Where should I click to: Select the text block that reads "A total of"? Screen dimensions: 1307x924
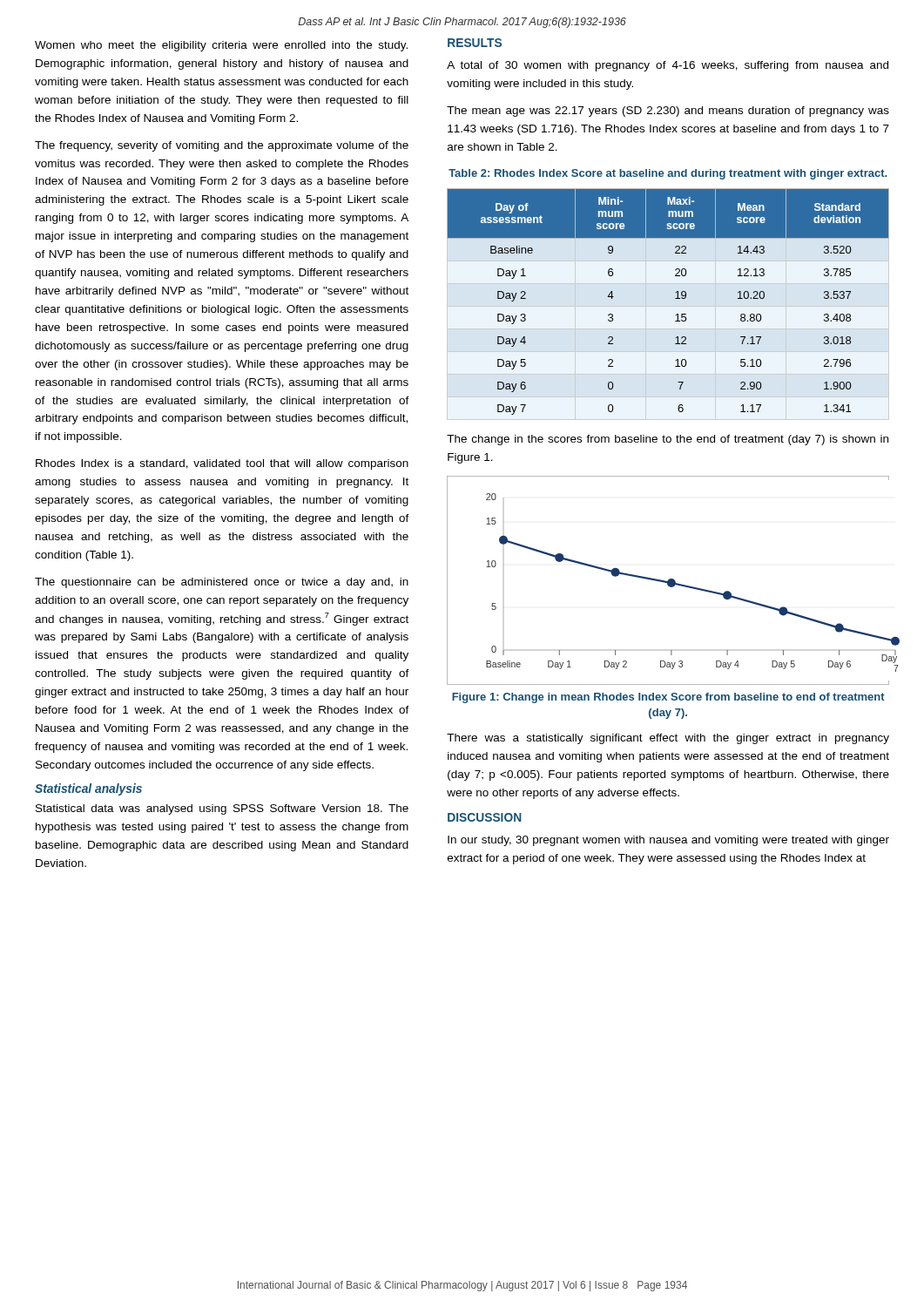(x=668, y=75)
